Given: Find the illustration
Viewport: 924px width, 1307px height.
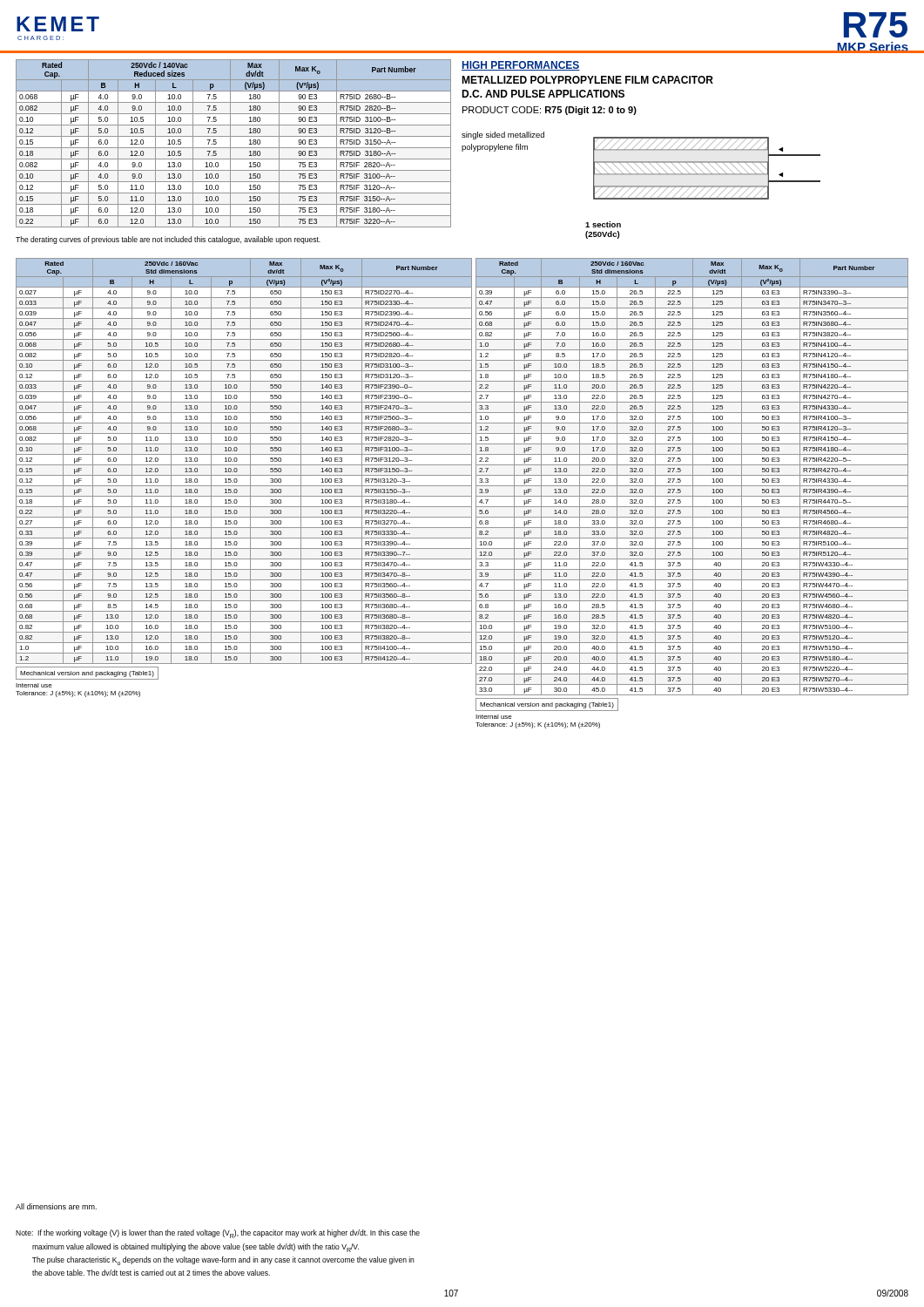Looking at the screenshot, I should [x=684, y=184].
